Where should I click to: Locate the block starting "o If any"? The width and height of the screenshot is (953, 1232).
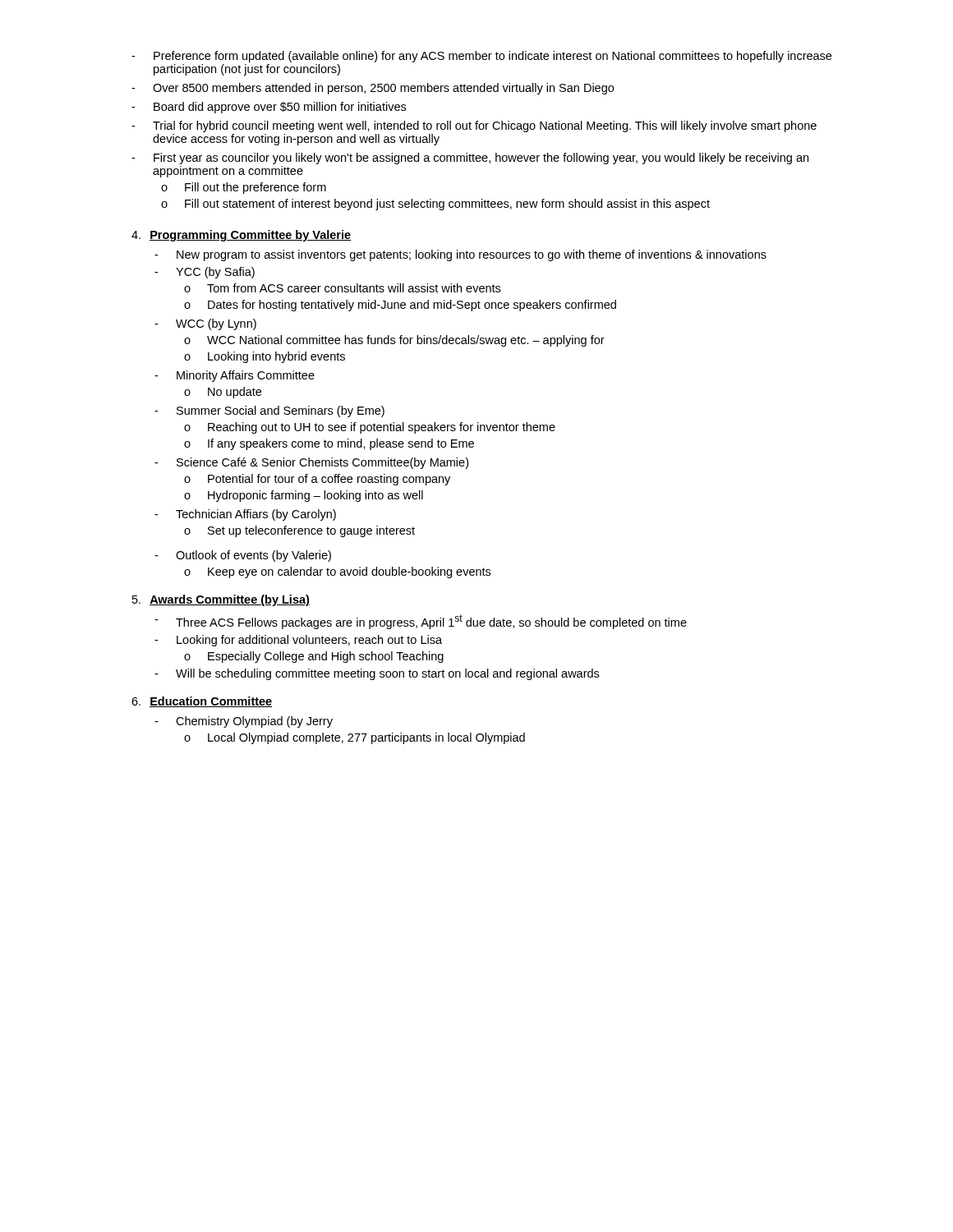point(329,444)
